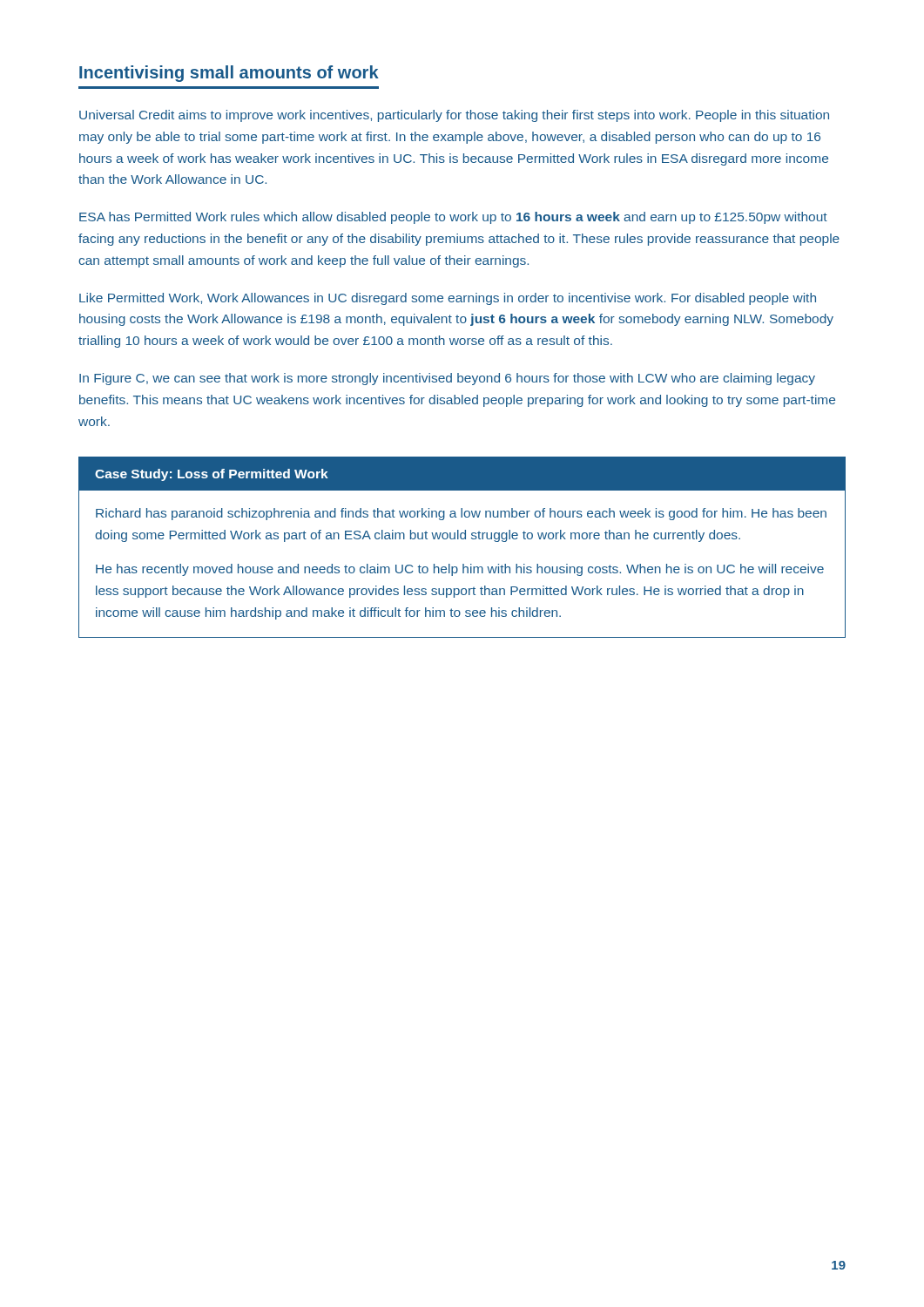Click the table

[462, 548]
